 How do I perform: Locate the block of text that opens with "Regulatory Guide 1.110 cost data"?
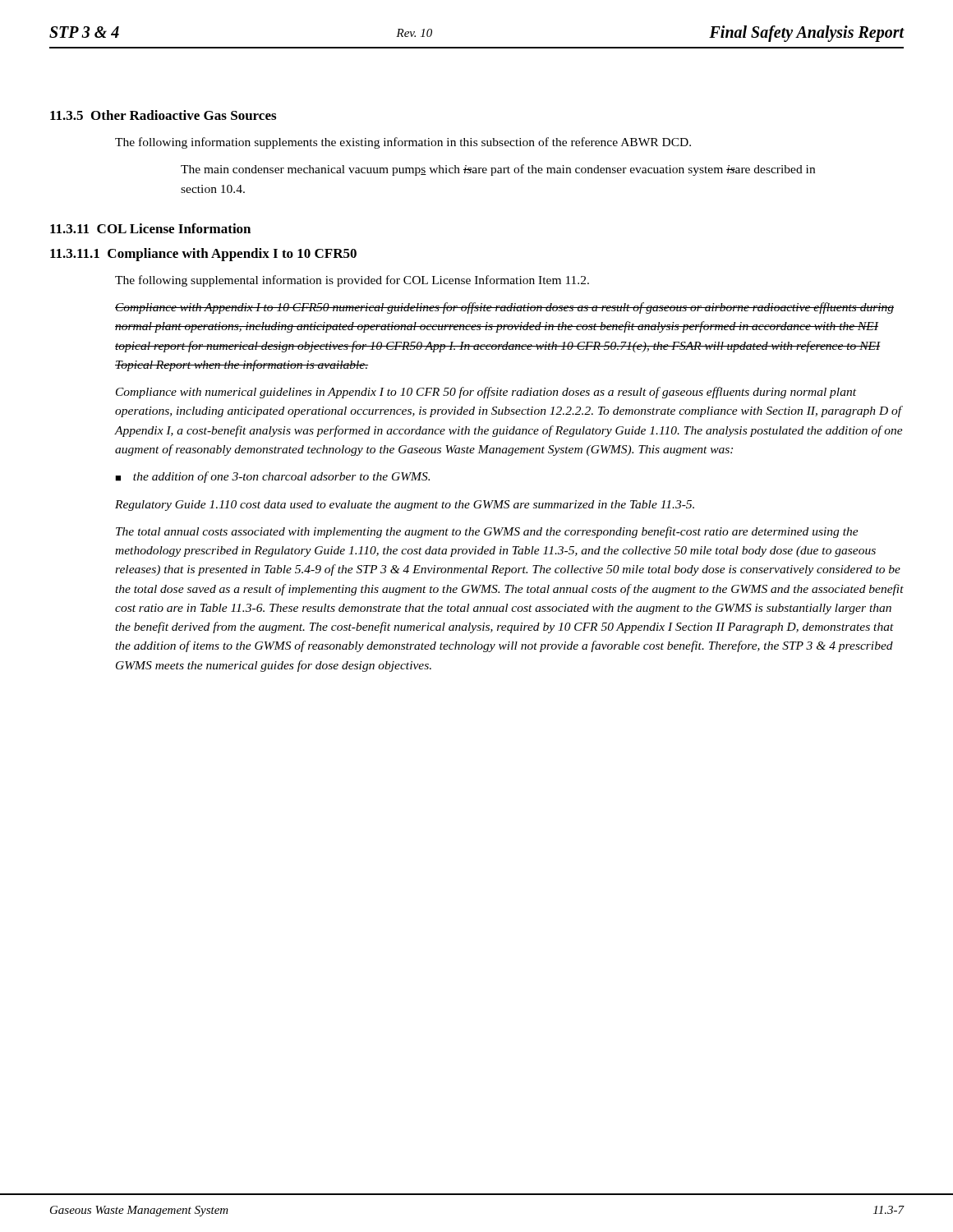(405, 503)
